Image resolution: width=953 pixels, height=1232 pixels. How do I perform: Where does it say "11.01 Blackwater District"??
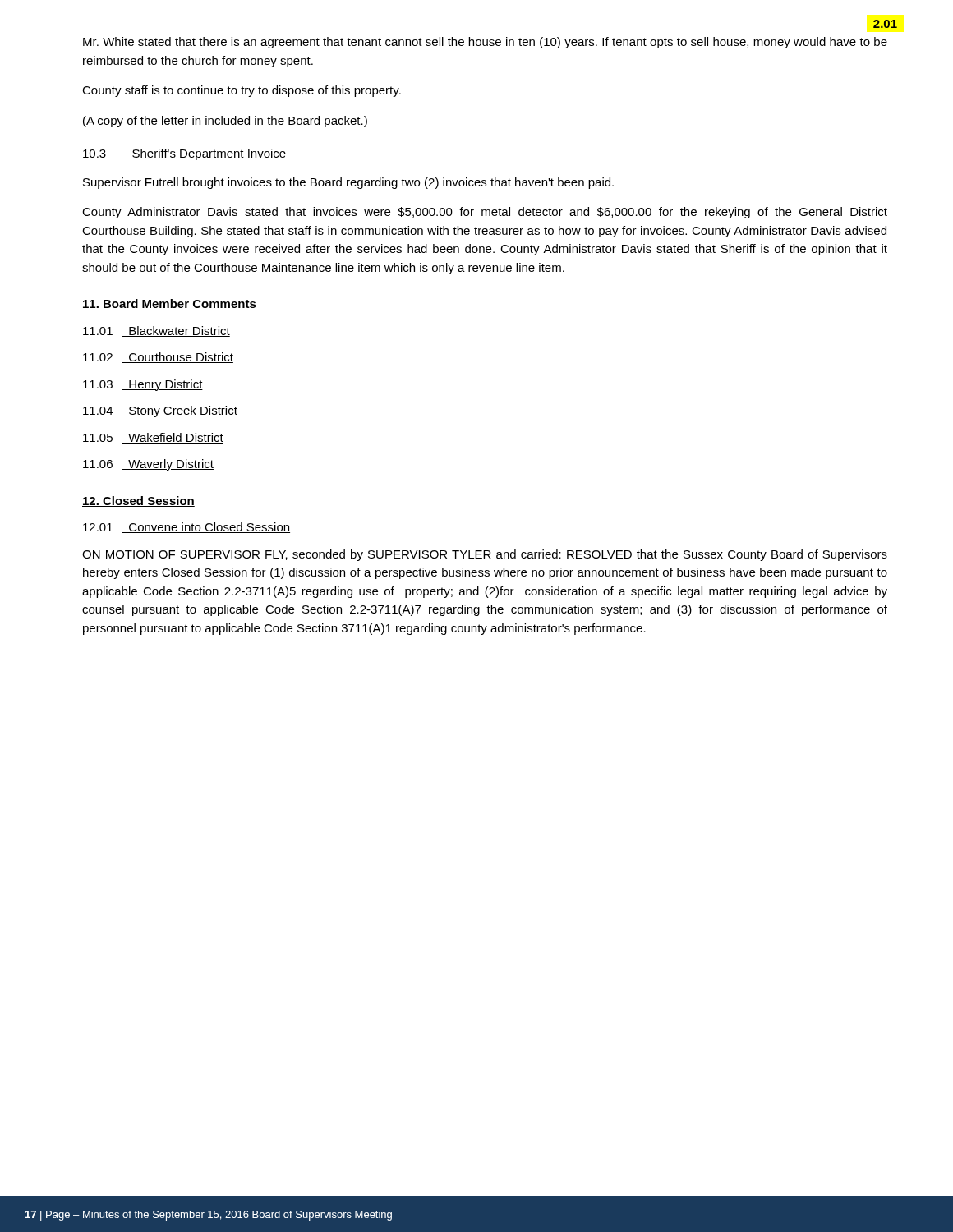click(x=156, y=331)
